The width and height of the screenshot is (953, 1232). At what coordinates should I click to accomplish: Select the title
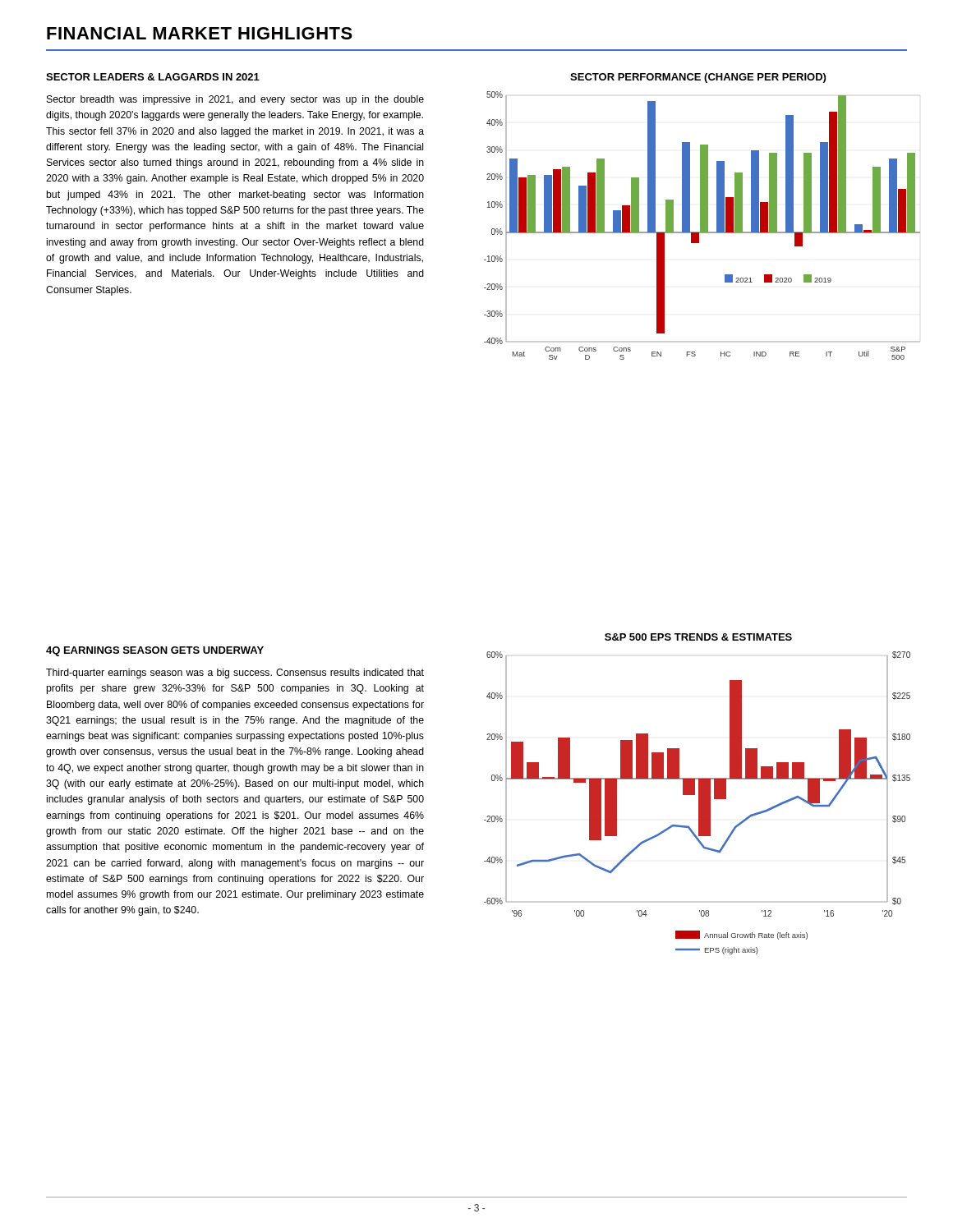476,37
